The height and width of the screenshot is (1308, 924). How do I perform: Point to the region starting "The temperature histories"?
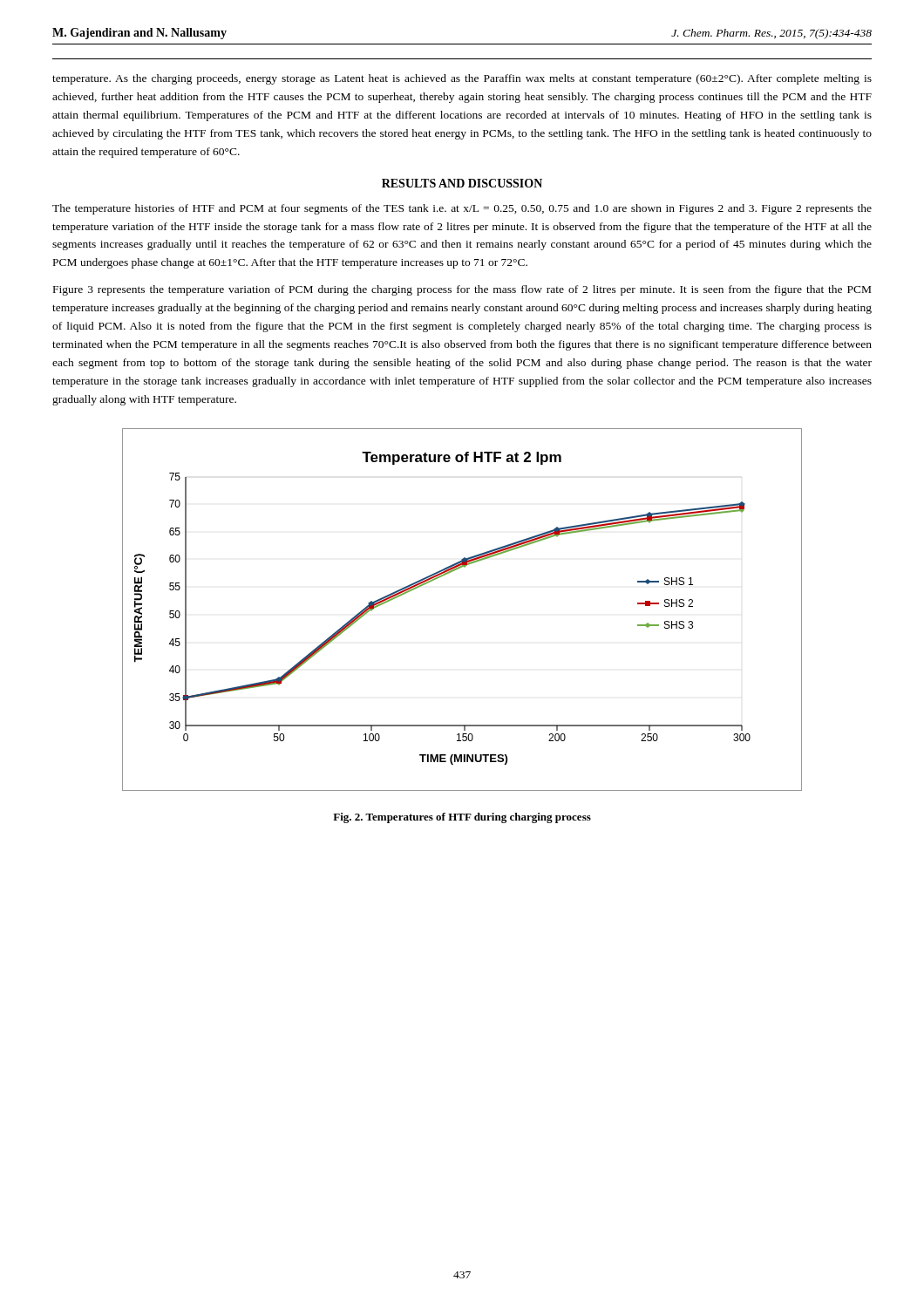pyautogui.click(x=462, y=235)
